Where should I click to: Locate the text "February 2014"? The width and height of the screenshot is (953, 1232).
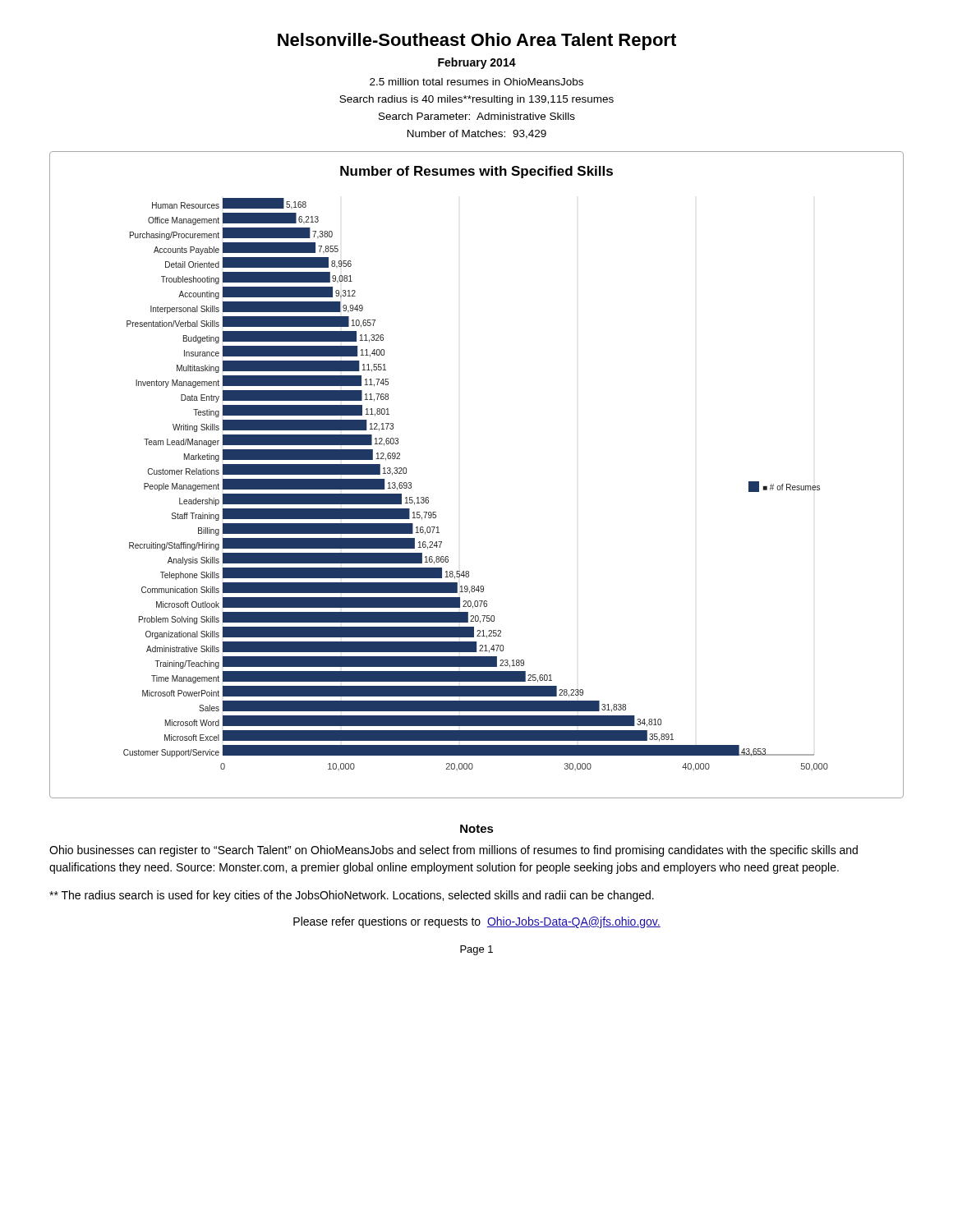[x=476, y=62]
